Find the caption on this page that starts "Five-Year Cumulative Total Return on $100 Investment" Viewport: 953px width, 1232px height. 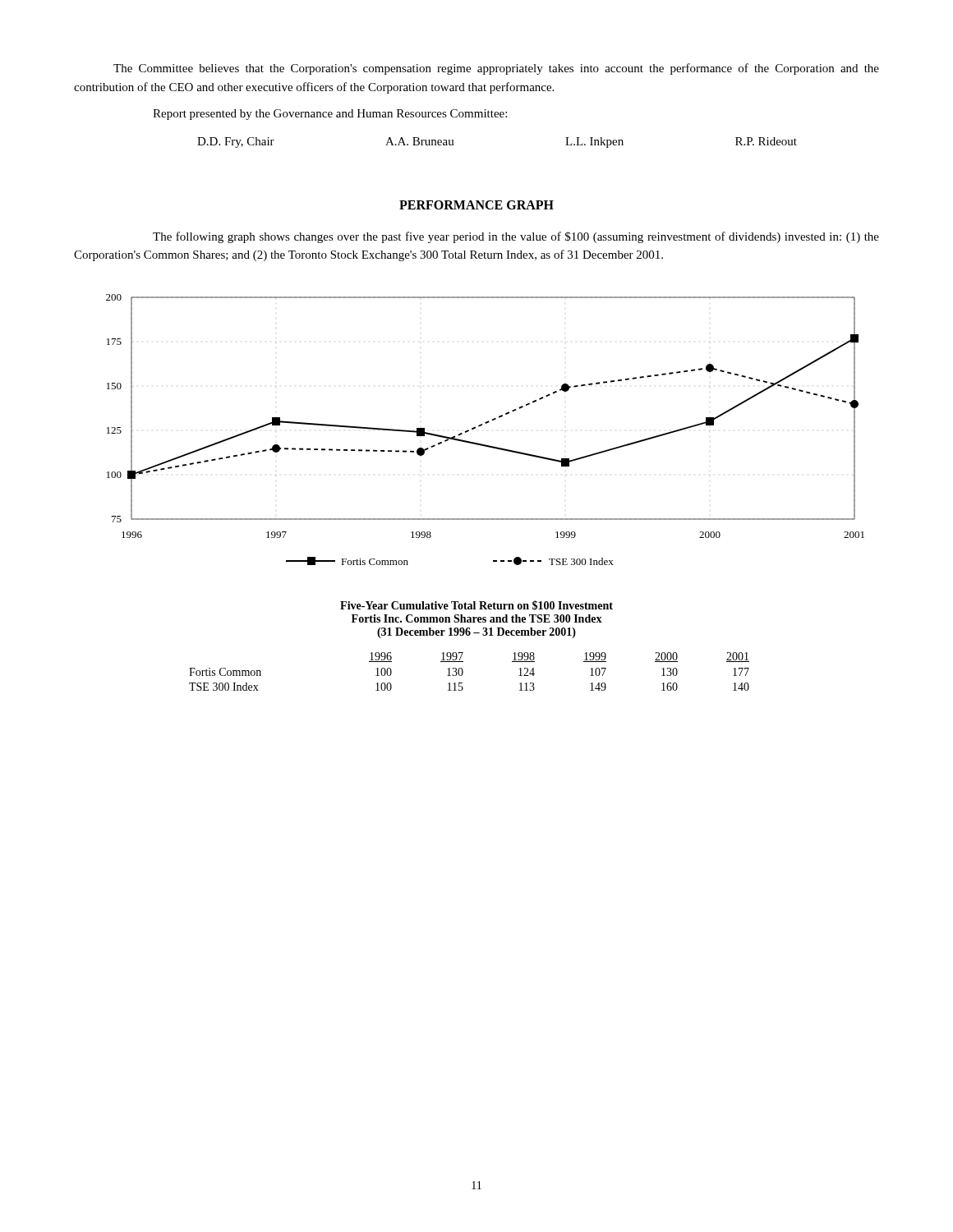click(x=476, y=618)
